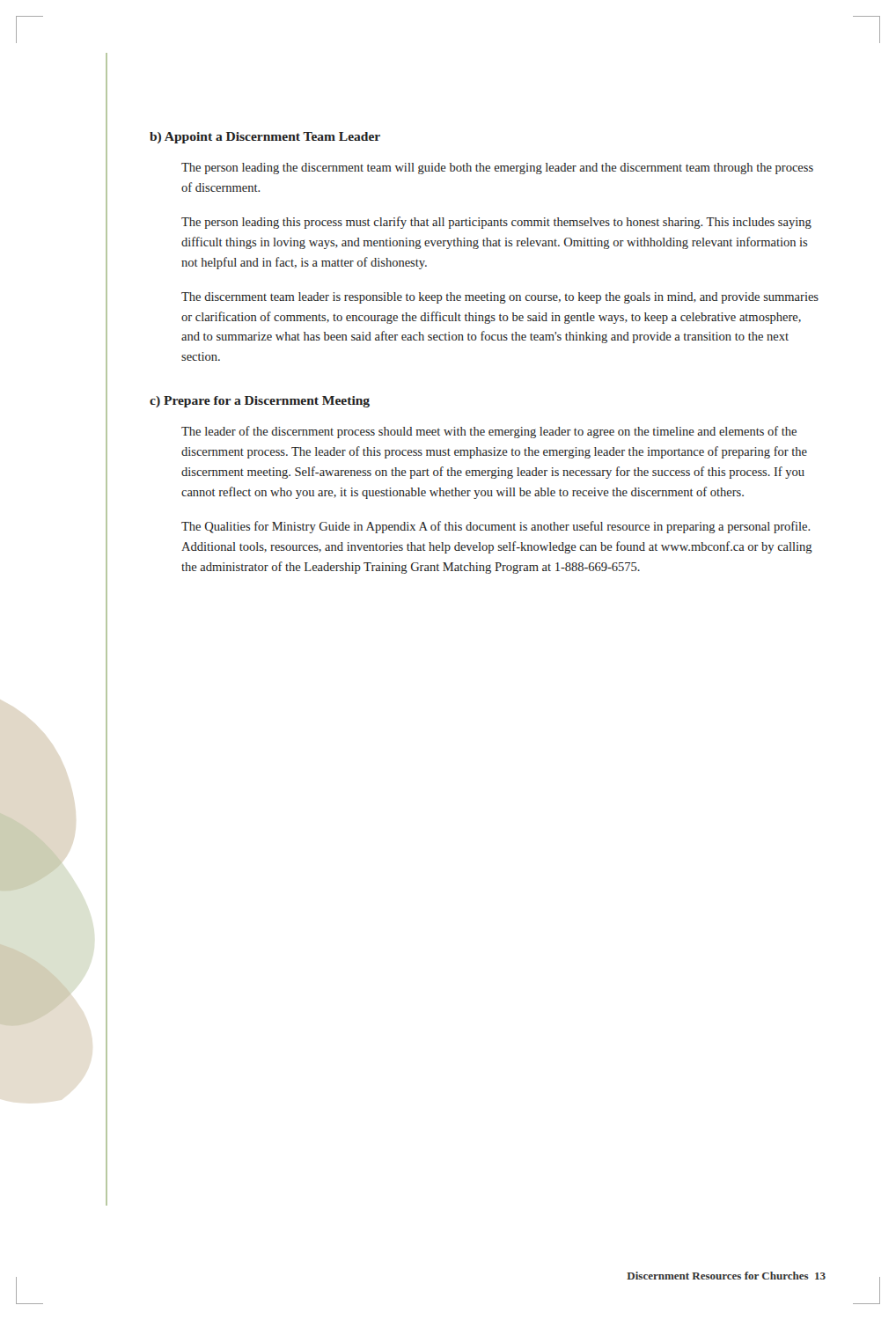Select the section header that says "c) Prepare for"
896x1320 pixels.
pos(260,400)
